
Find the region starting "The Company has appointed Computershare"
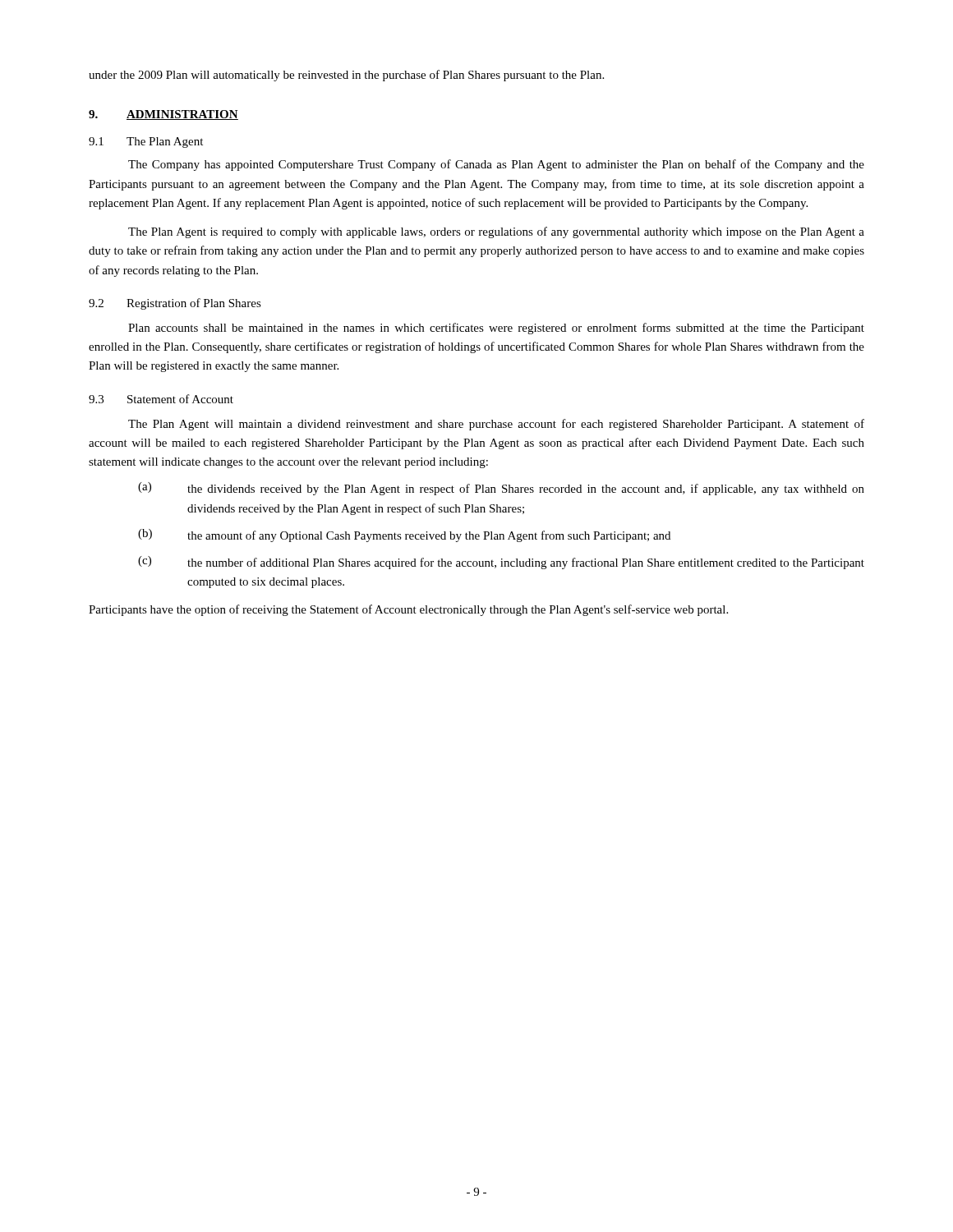click(x=476, y=184)
